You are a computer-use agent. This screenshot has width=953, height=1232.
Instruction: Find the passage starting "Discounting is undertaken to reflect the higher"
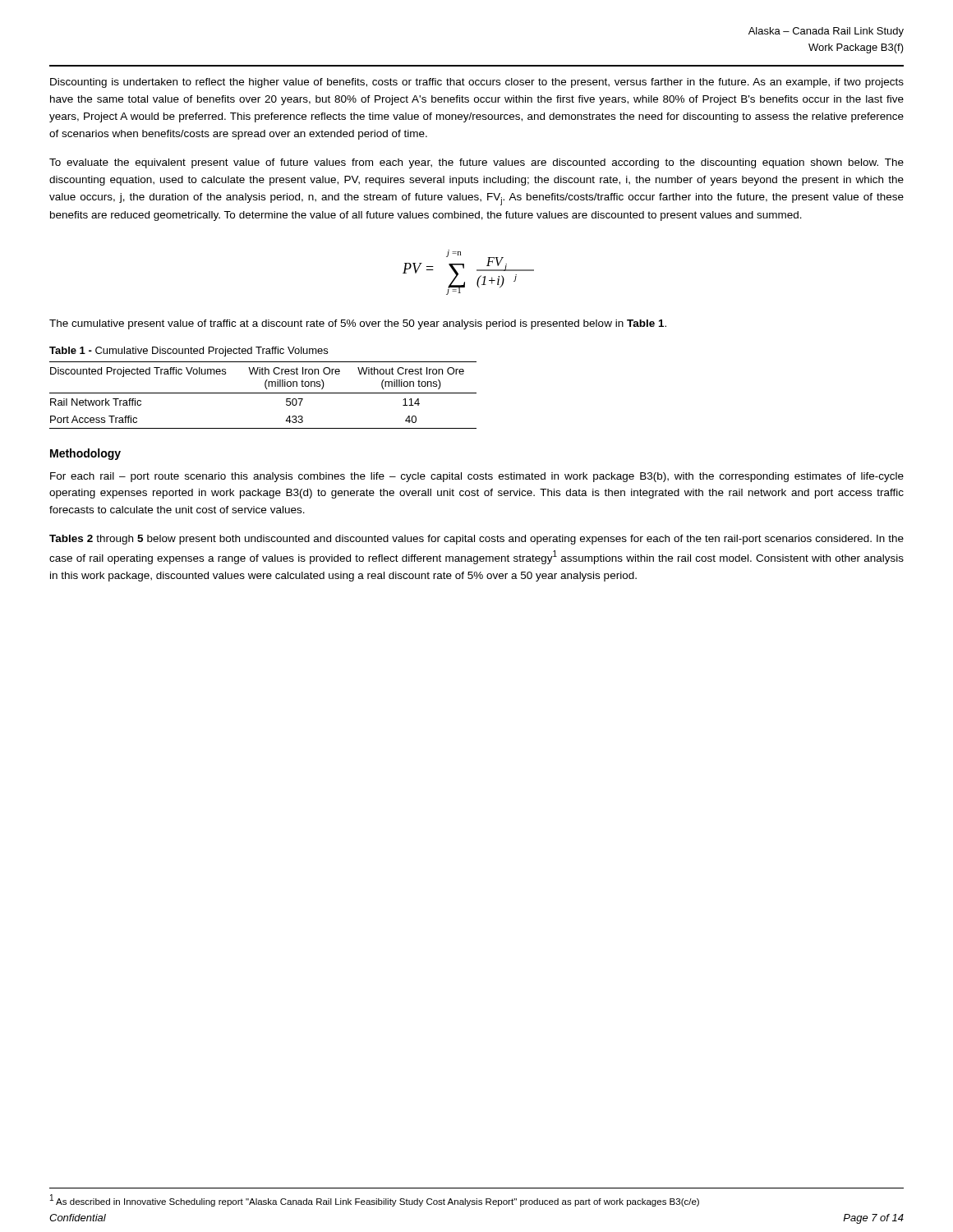476,107
